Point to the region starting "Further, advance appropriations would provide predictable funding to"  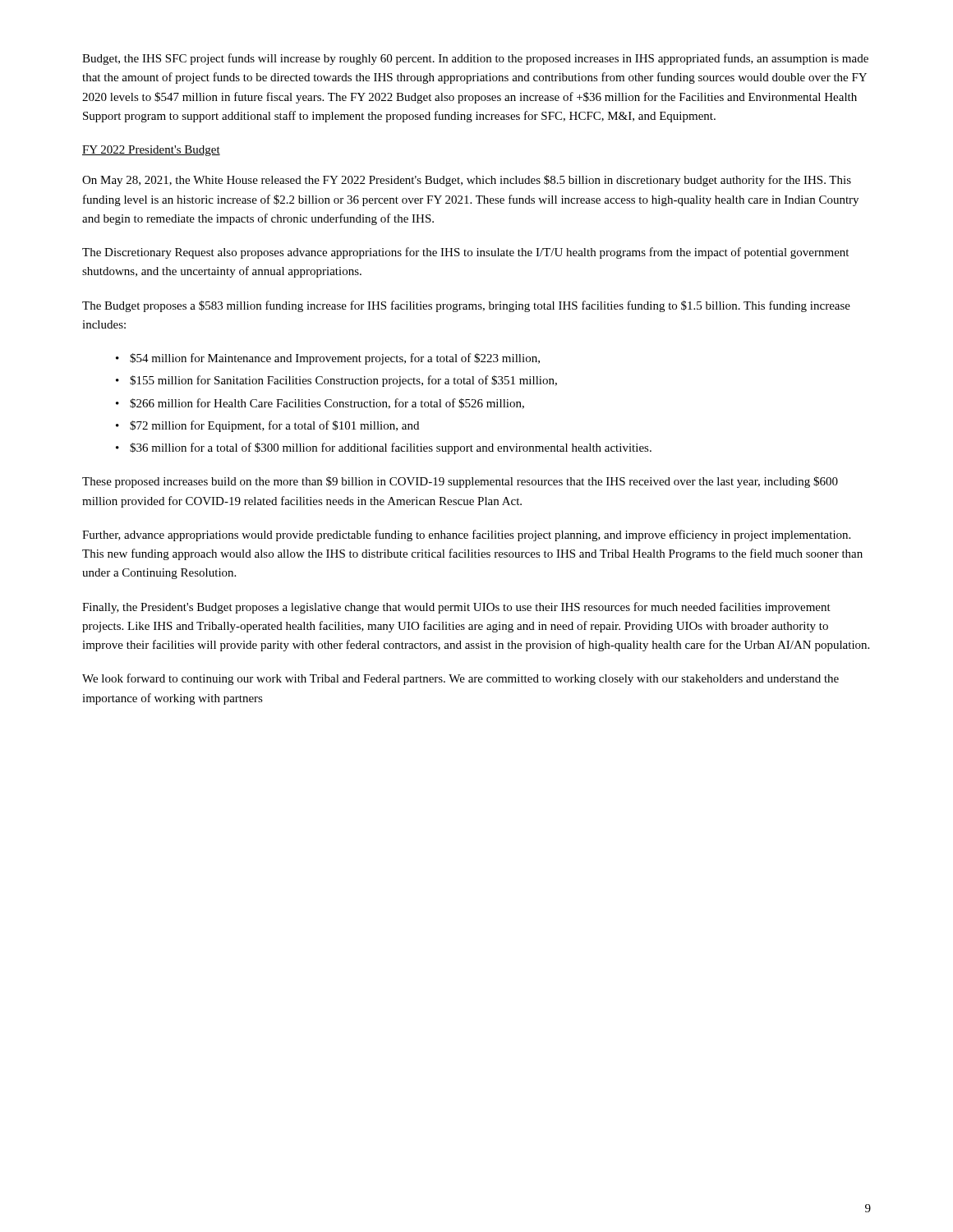click(x=472, y=554)
